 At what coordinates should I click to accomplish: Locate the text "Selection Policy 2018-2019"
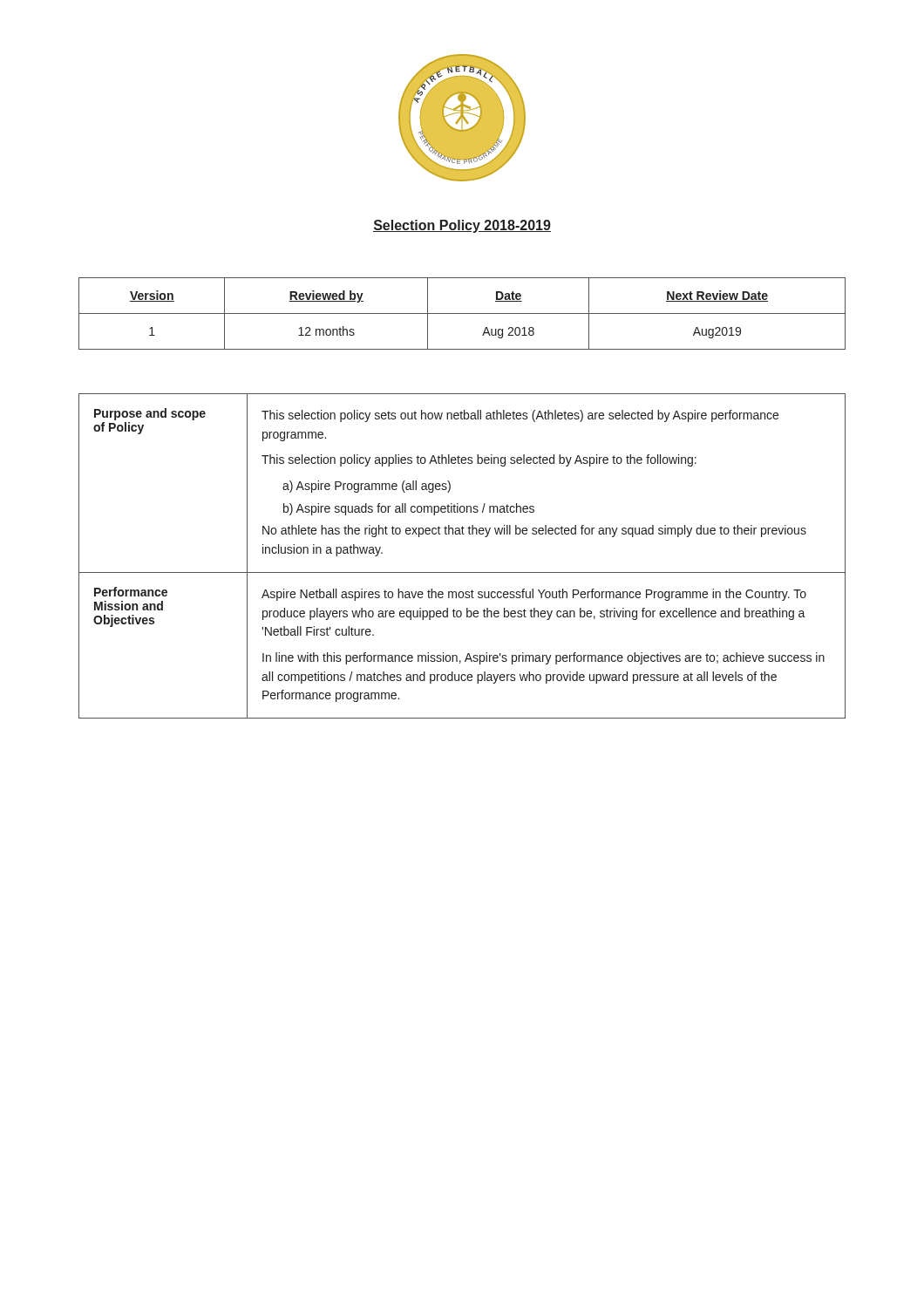pyautogui.click(x=462, y=226)
